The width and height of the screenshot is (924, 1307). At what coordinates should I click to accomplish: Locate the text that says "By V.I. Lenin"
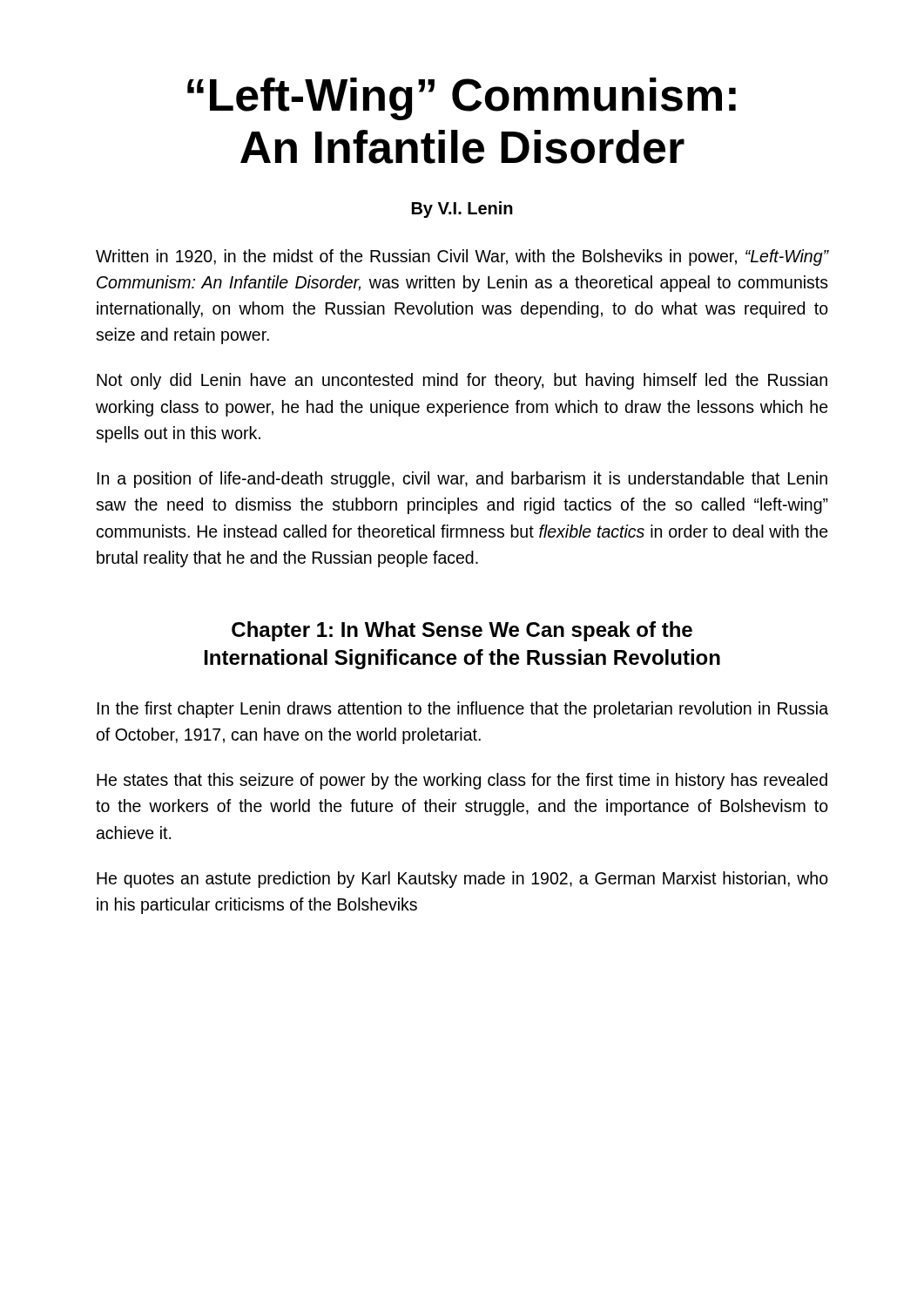pos(462,208)
